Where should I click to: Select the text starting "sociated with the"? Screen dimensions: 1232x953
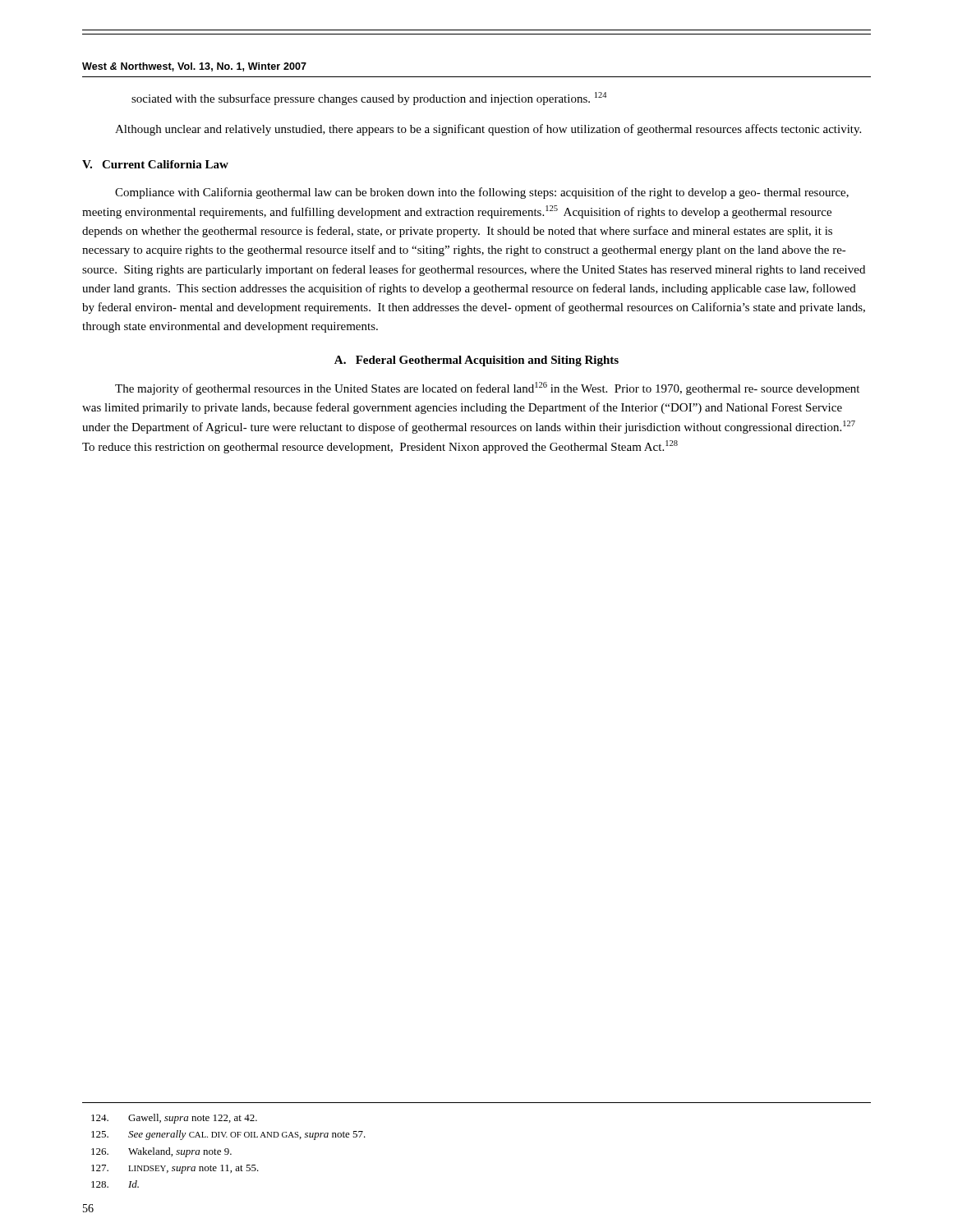[369, 98]
